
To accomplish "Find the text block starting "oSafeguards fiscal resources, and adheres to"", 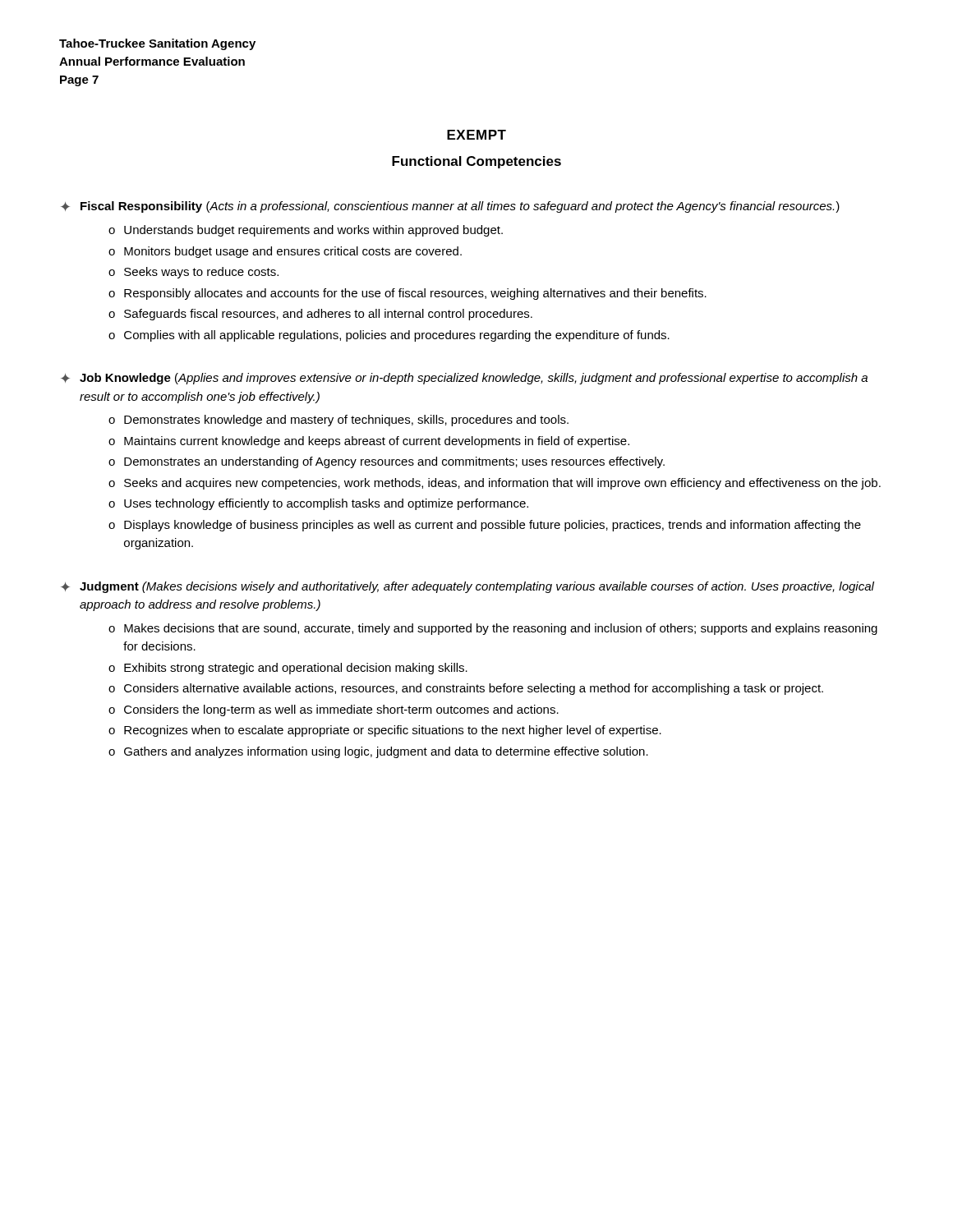I will [501, 314].
